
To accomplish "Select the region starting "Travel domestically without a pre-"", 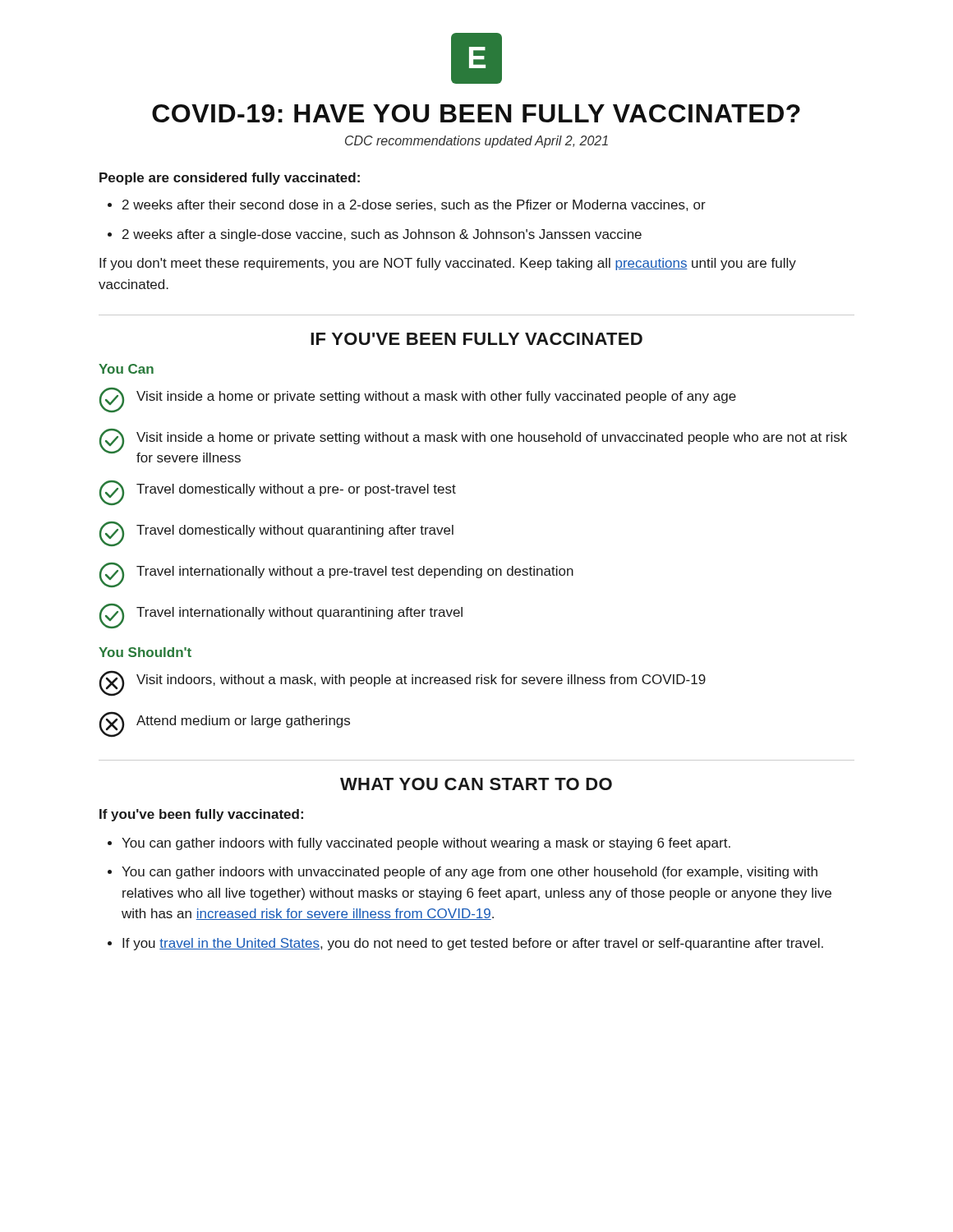I will coord(278,493).
